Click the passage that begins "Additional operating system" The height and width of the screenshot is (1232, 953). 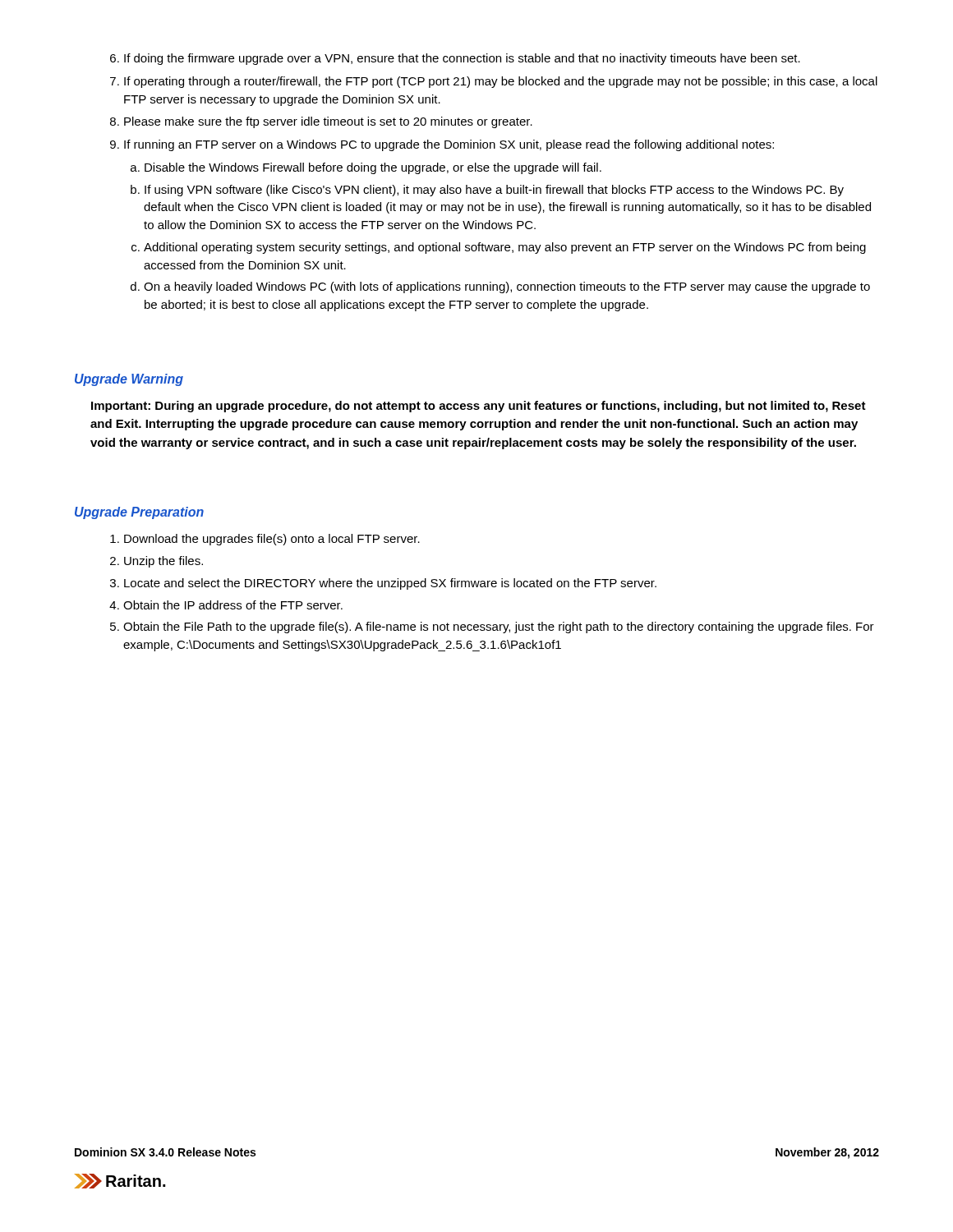(x=505, y=256)
